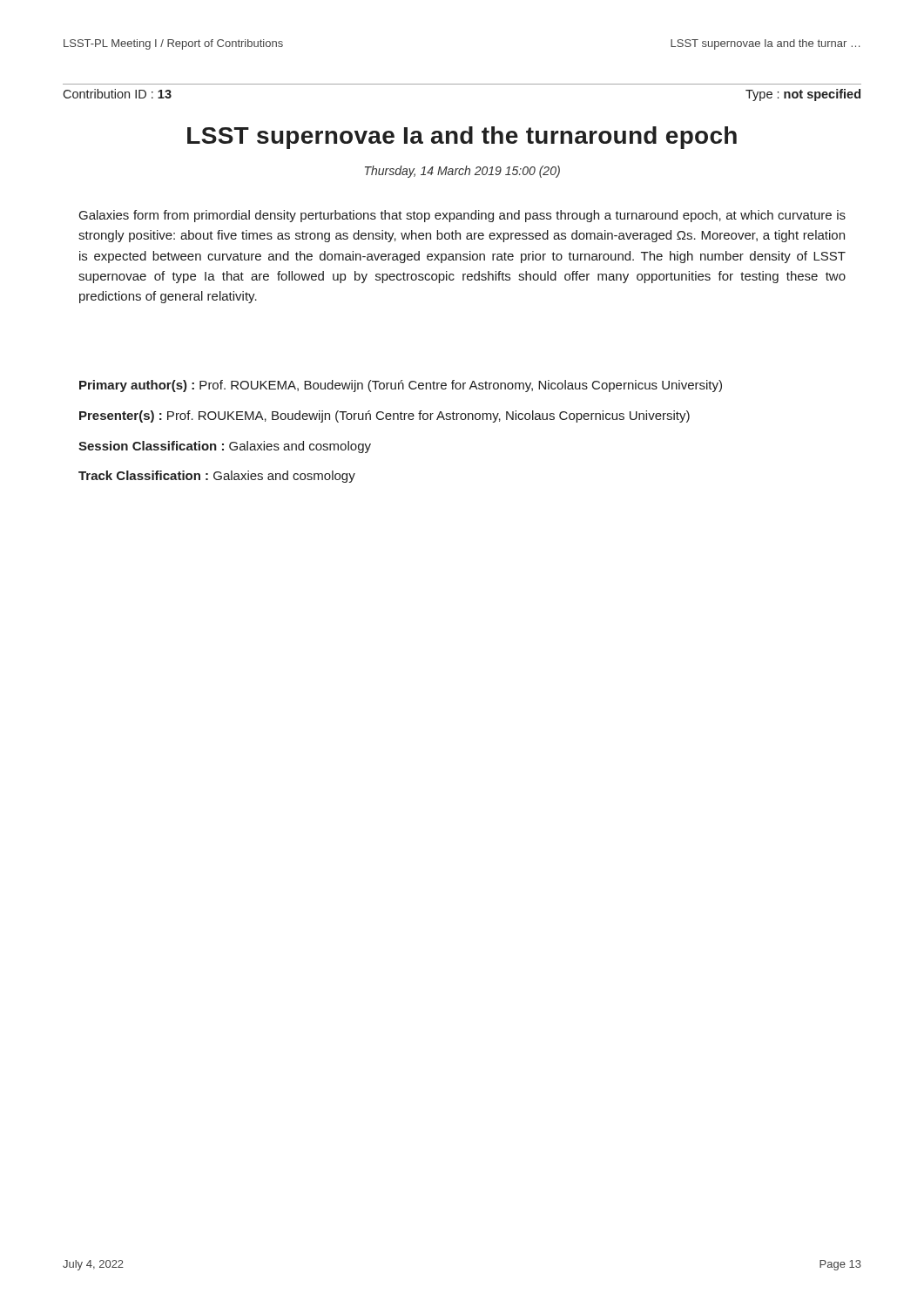The image size is (924, 1307).
Task: Click on the text block starting "Presenter(s) : Prof. ROUKEMA, Boudewijn"
Action: [384, 415]
